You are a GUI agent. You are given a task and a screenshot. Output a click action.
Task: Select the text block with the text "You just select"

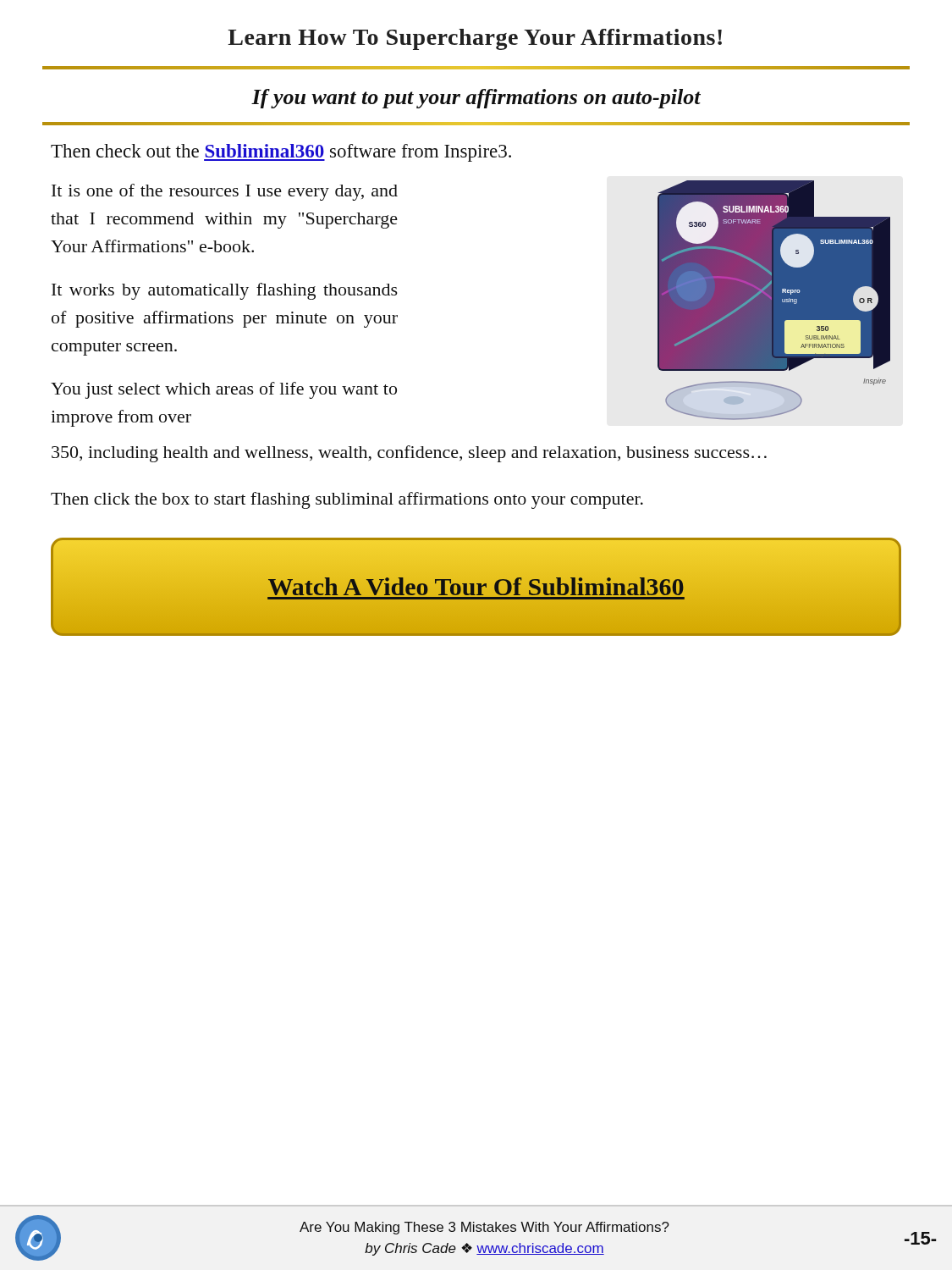point(224,402)
